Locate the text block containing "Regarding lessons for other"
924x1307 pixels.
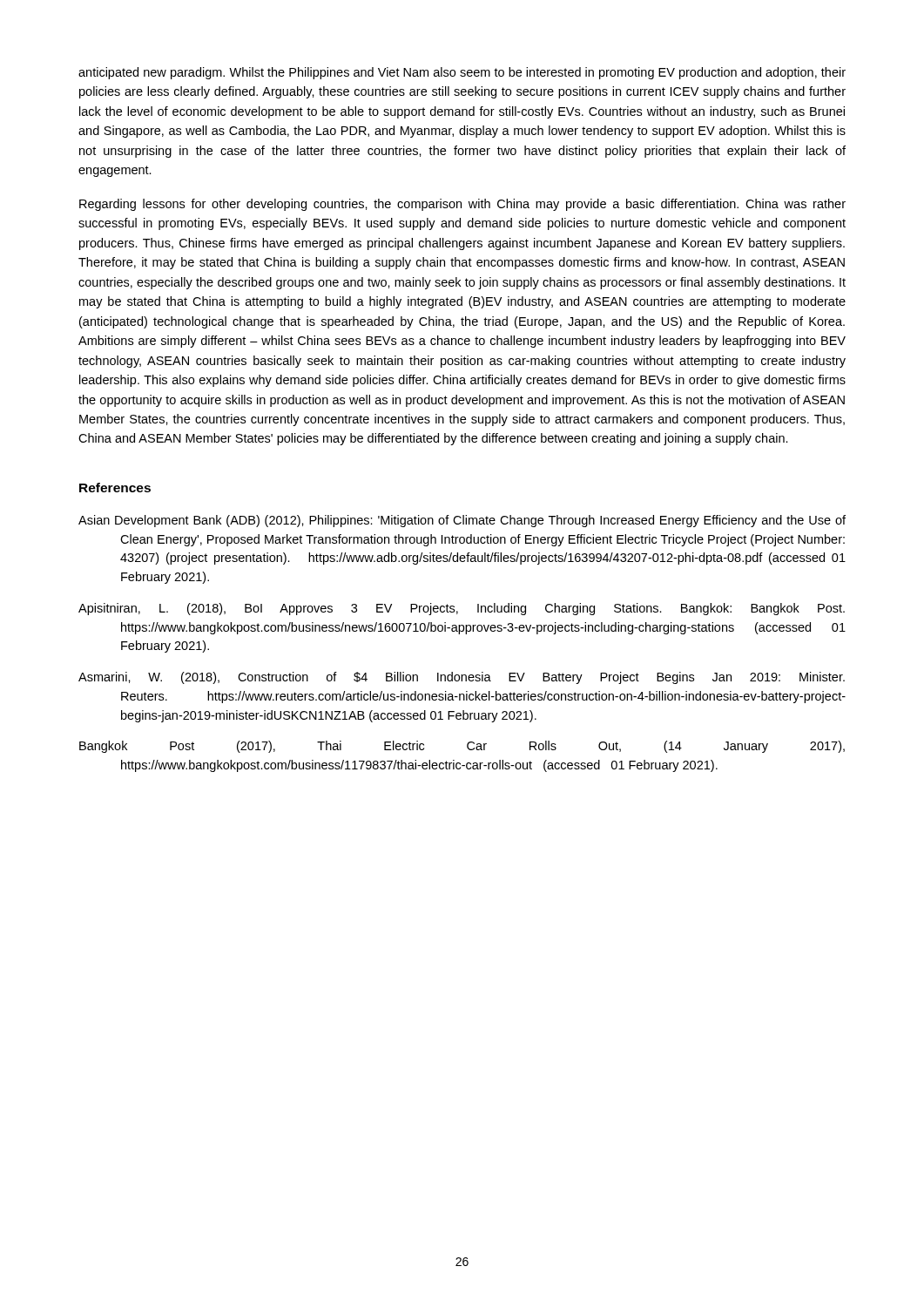[x=462, y=321]
